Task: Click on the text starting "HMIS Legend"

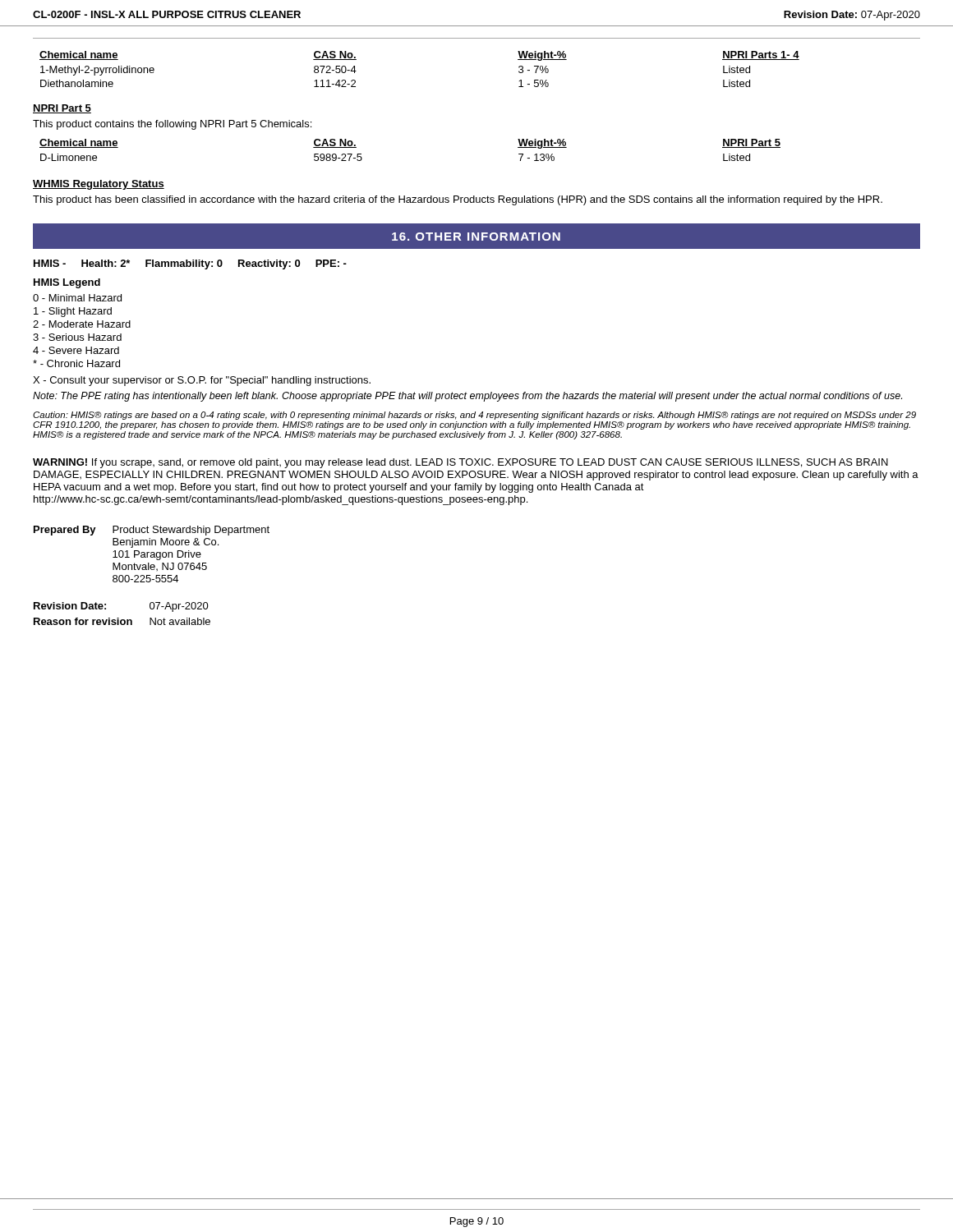Action: click(67, 282)
